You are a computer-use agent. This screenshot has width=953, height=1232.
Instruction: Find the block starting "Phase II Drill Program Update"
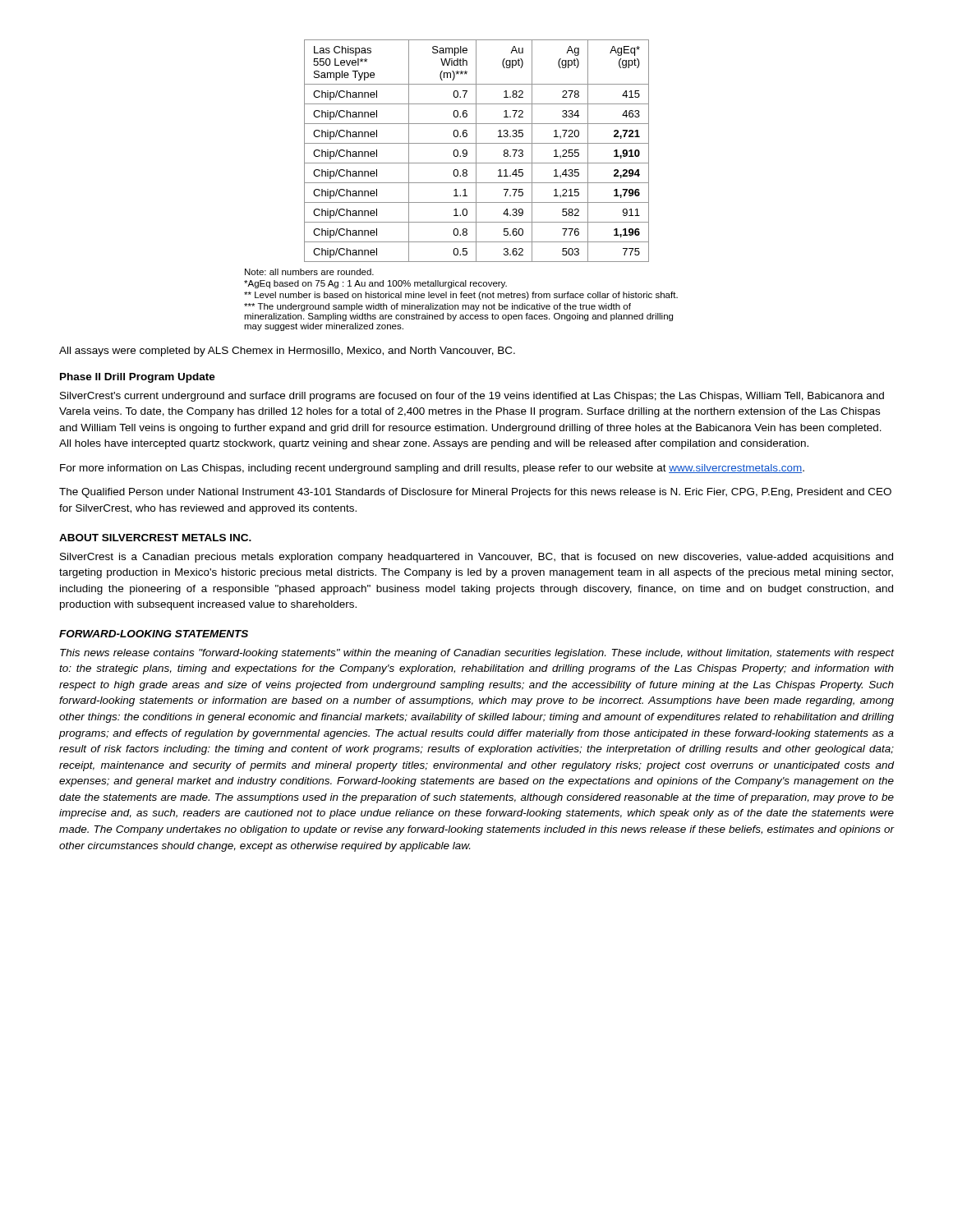coord(137,376)
